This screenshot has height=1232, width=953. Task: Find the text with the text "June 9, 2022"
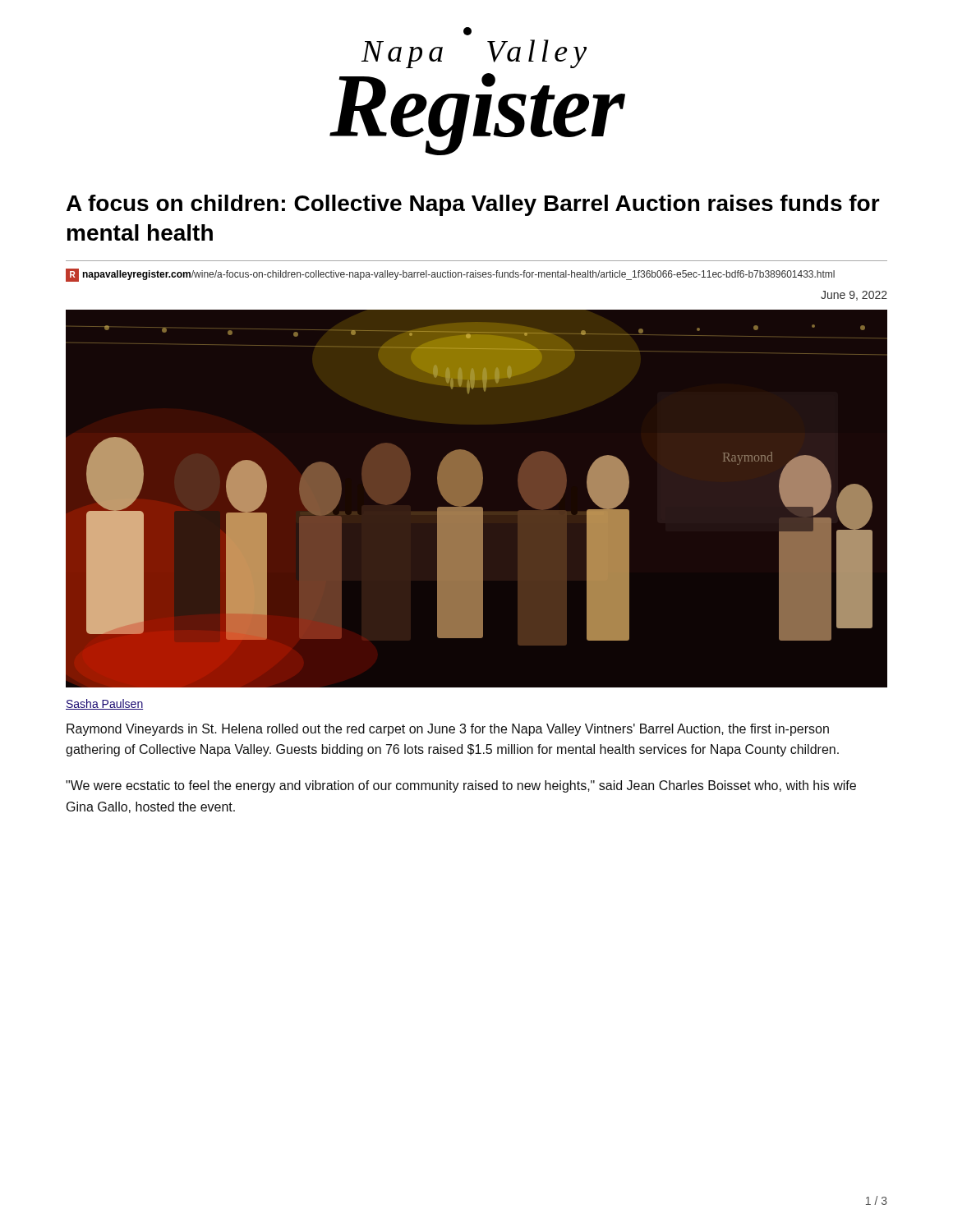pyautogui.click(x=854, y=295)
